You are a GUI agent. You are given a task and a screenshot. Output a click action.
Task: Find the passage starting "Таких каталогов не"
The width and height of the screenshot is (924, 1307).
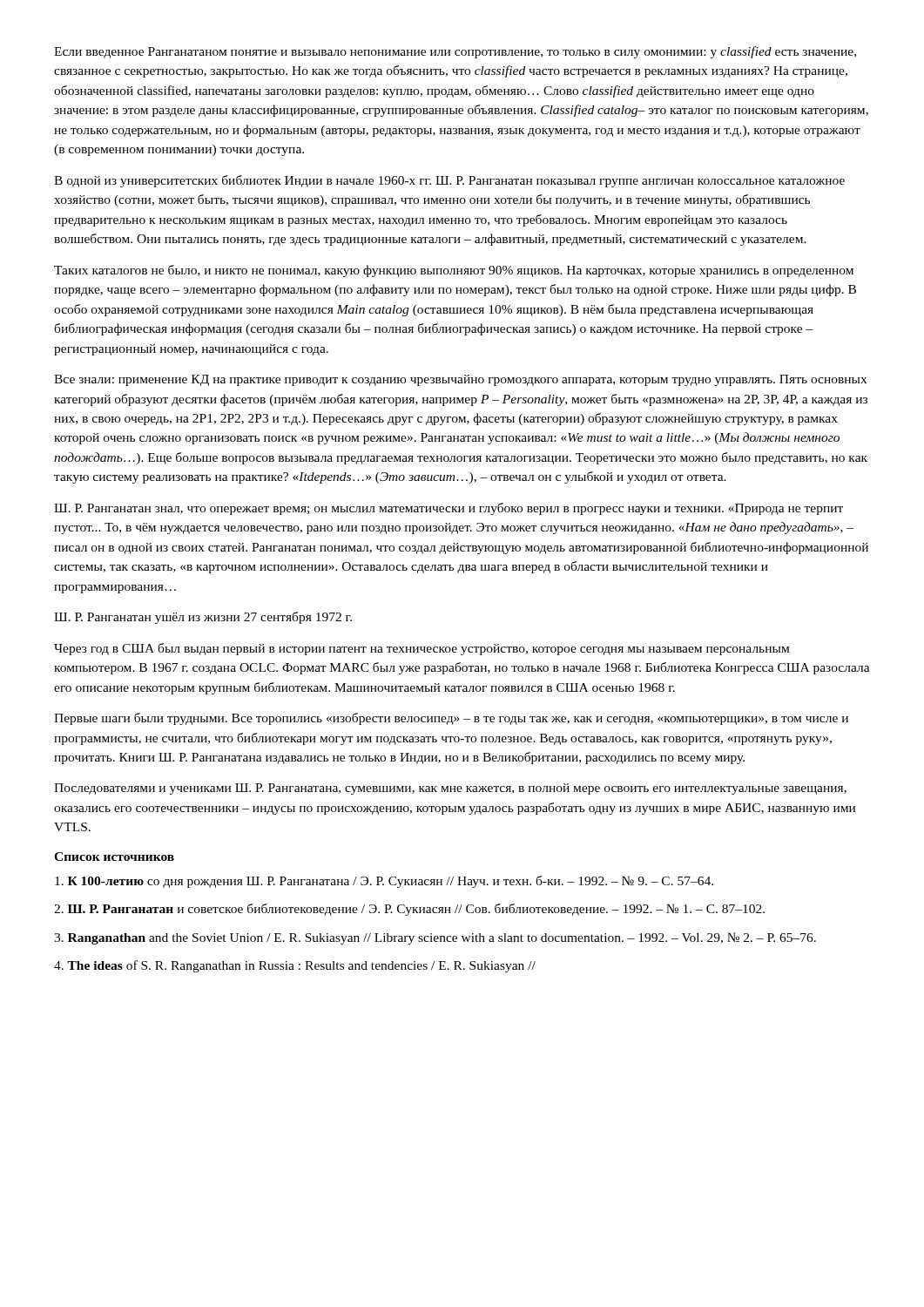pos(455,309)
